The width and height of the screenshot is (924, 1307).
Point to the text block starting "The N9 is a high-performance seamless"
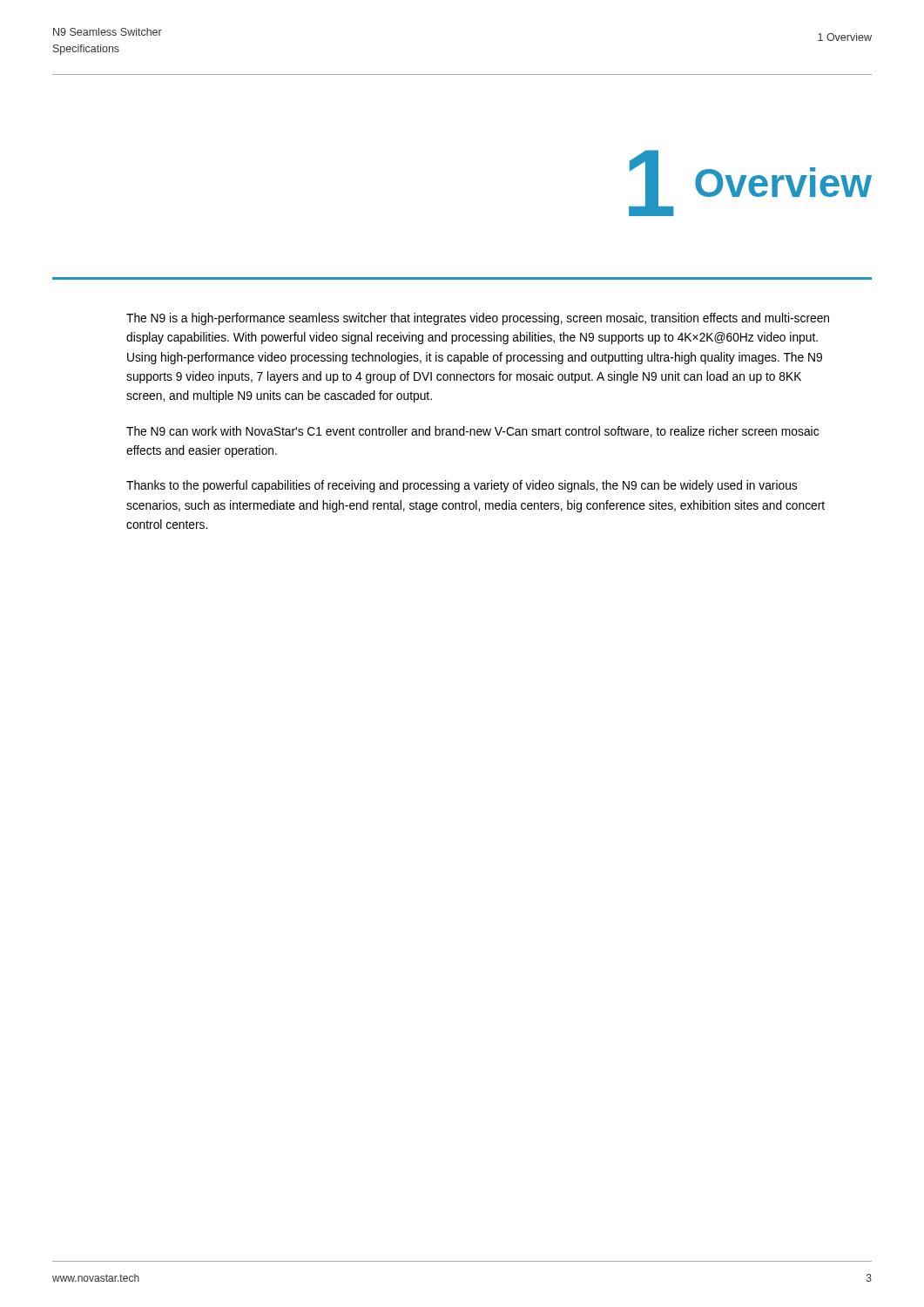pos(478,357)
